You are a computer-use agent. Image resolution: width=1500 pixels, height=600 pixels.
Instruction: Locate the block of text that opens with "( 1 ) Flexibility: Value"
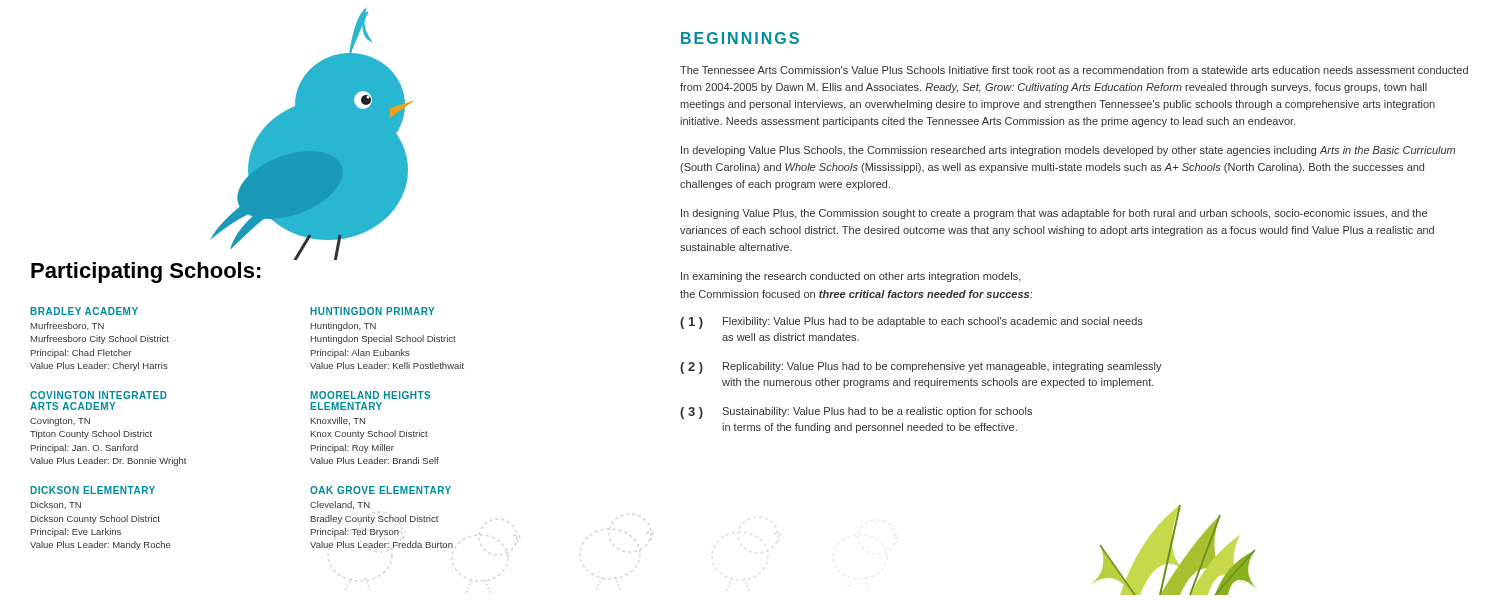[x=911, y=329]
